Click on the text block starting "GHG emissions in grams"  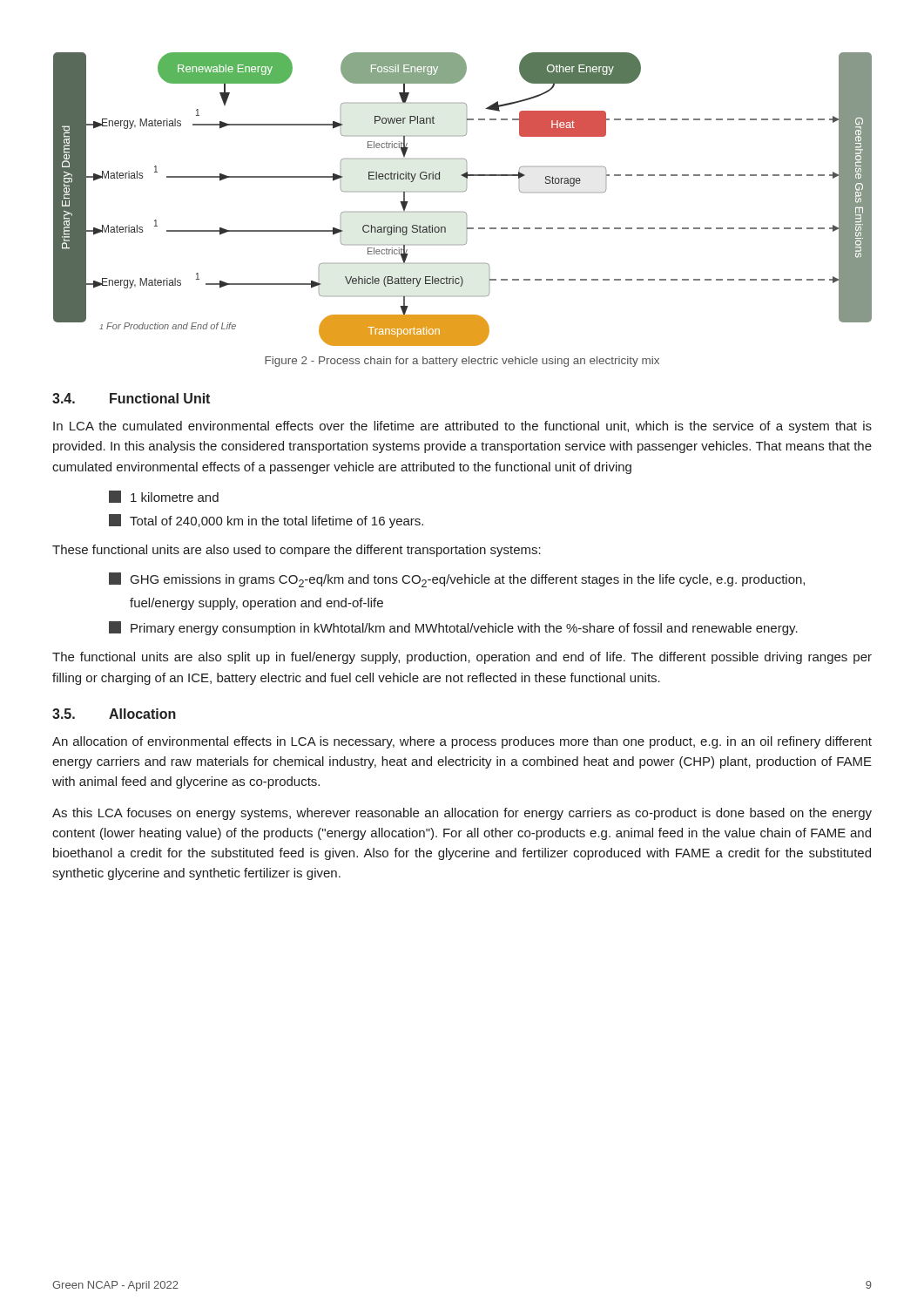pos(490,591)
